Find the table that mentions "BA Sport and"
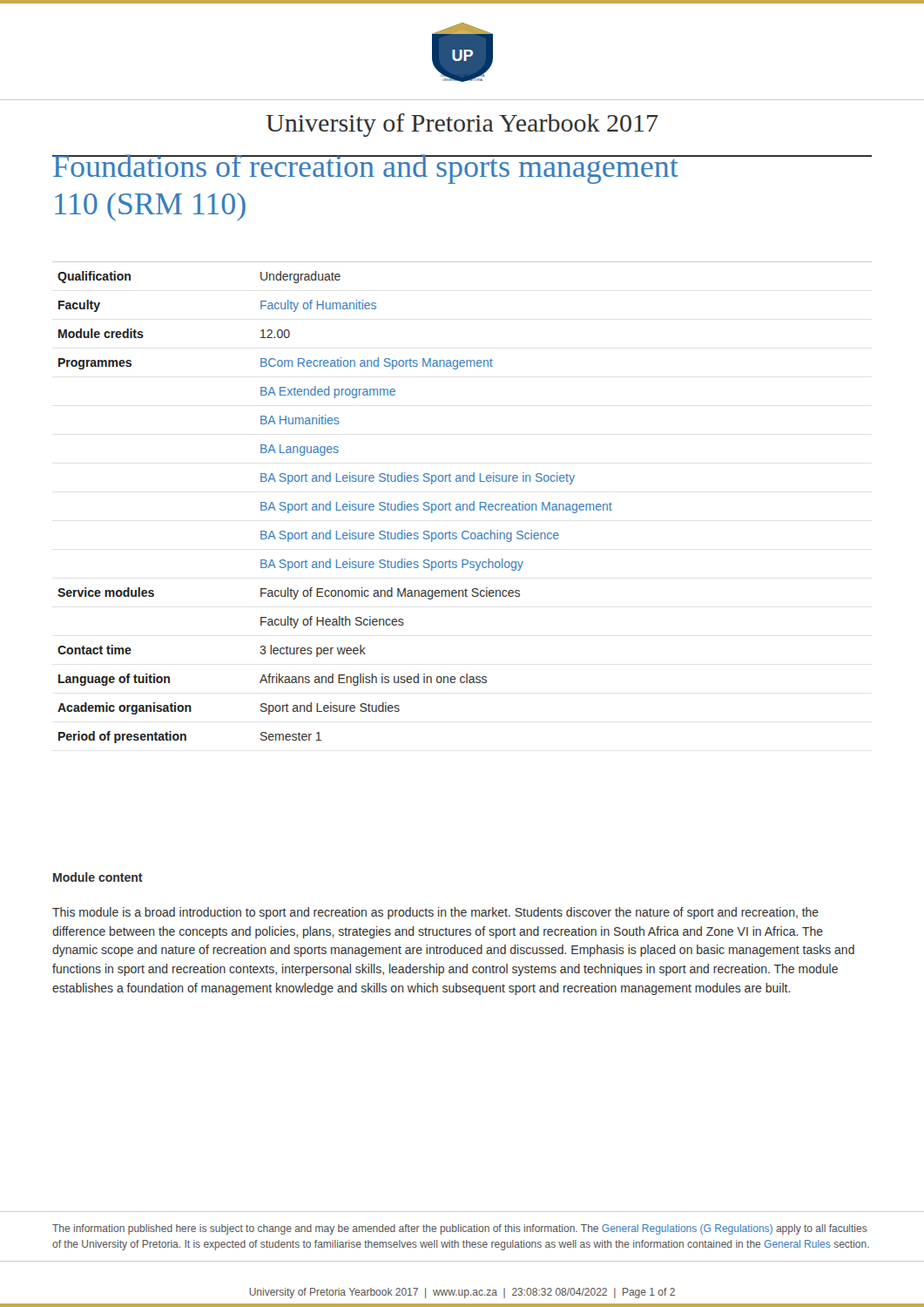The width and height of the screenshot is (924, 1307). pyautogui.click(x=462, y=506)
